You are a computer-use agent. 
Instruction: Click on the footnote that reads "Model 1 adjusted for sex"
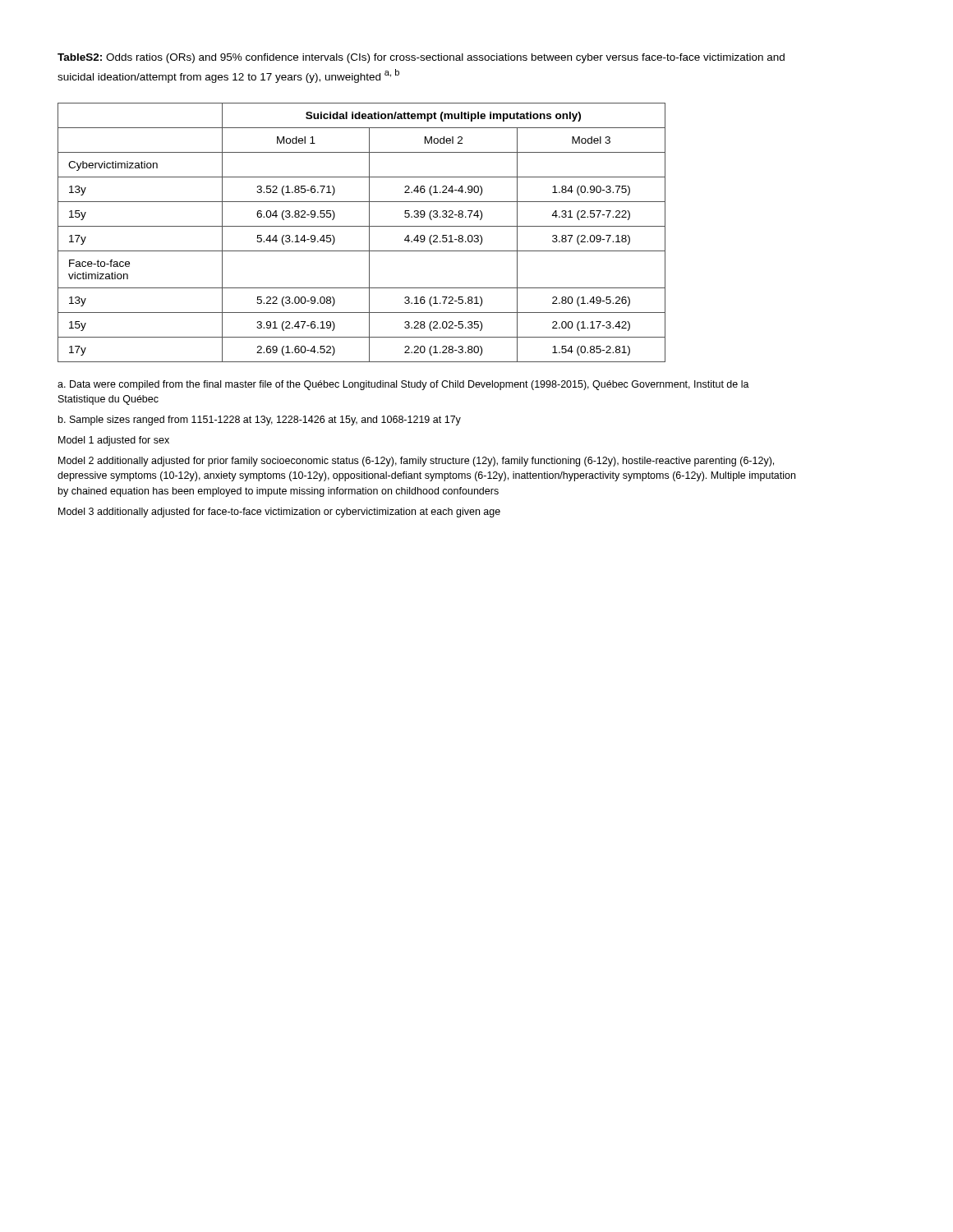click(x=114, y=441)
